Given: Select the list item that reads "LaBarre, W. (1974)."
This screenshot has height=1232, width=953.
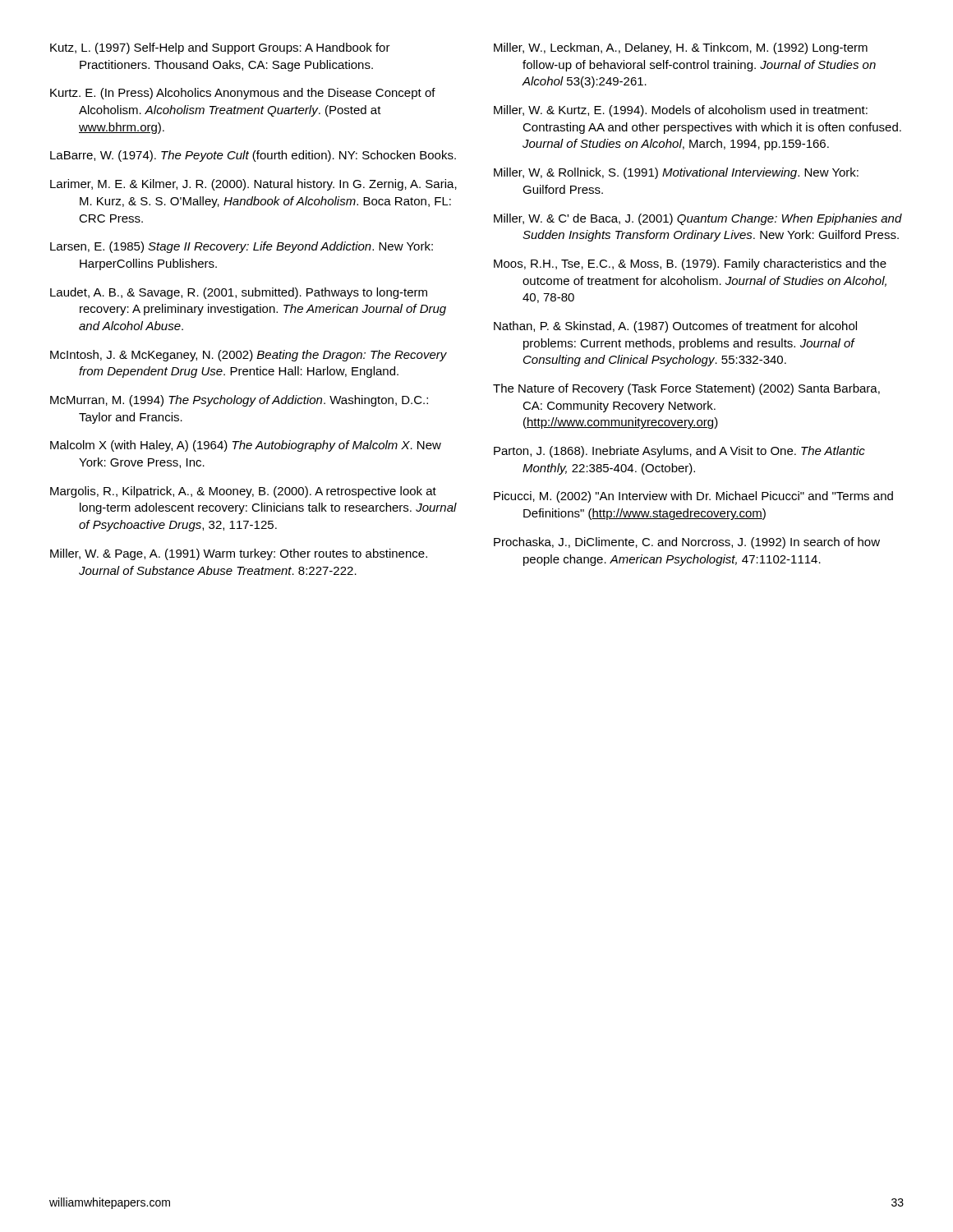Looking at the screenshot, I should [x=253, y=155].
